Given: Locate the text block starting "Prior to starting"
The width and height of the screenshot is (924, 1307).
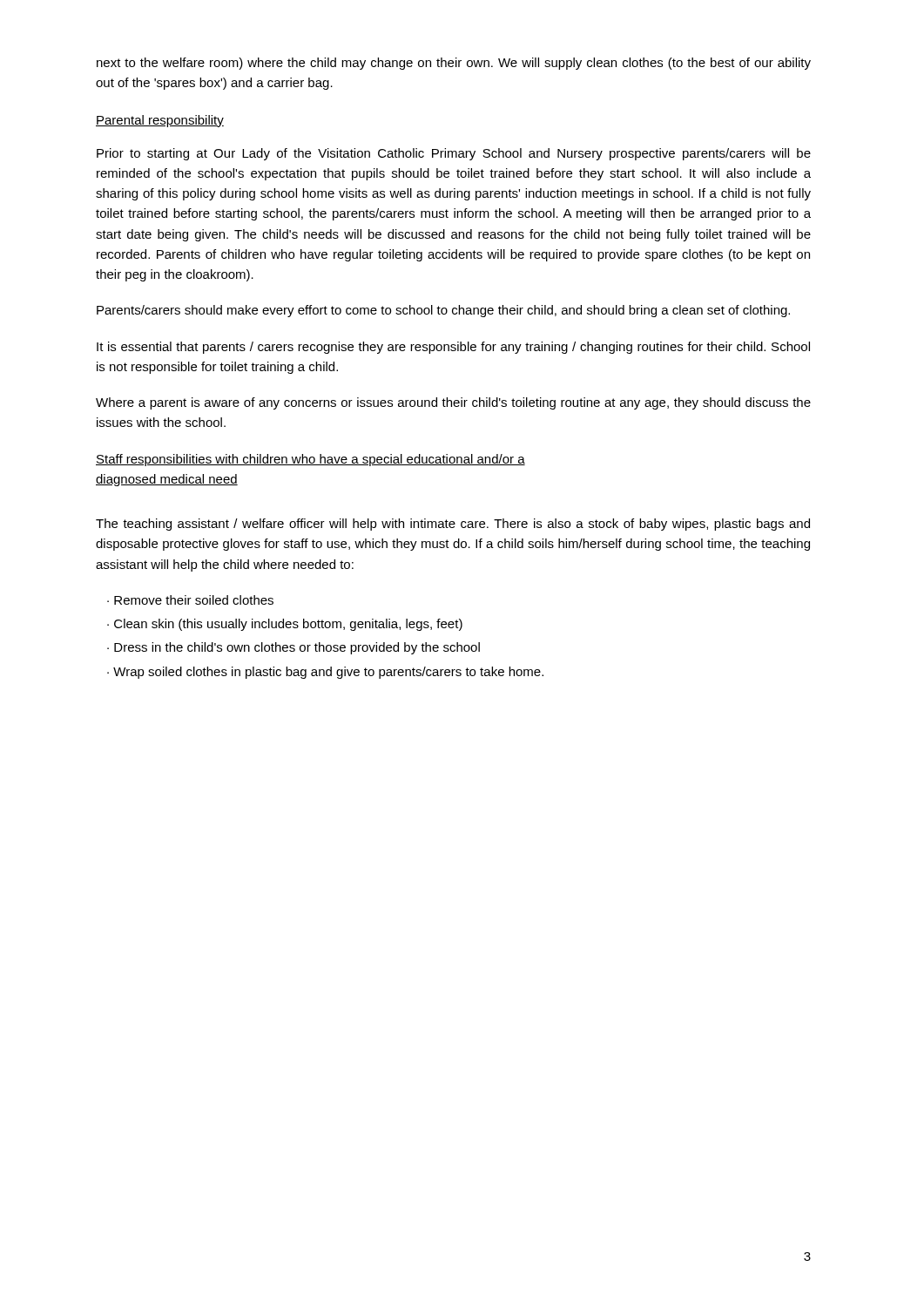Looking at the screenshot, I should pyautogui.click(x=453, y=213).
